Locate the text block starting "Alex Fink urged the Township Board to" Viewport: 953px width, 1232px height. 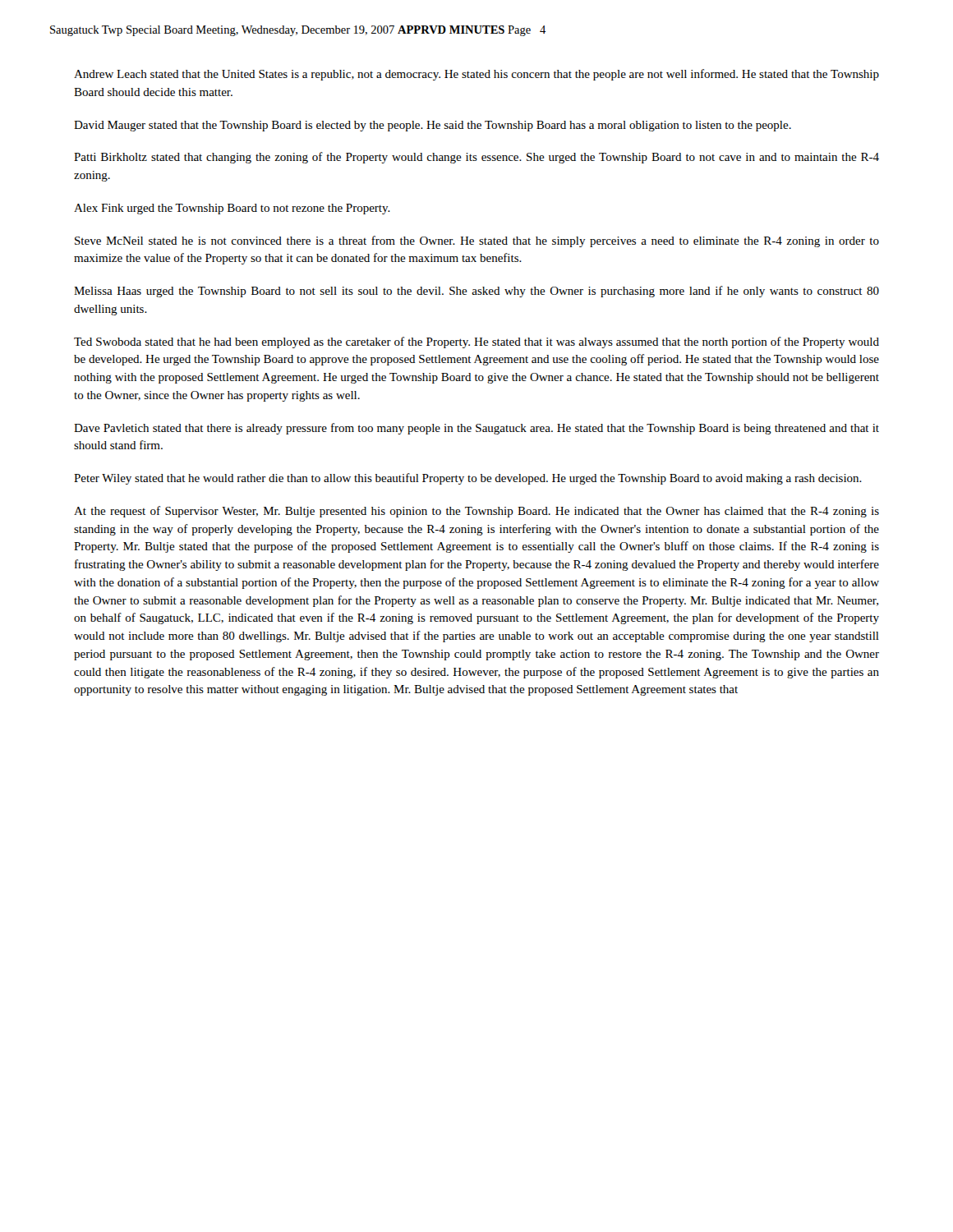[232, 208]
